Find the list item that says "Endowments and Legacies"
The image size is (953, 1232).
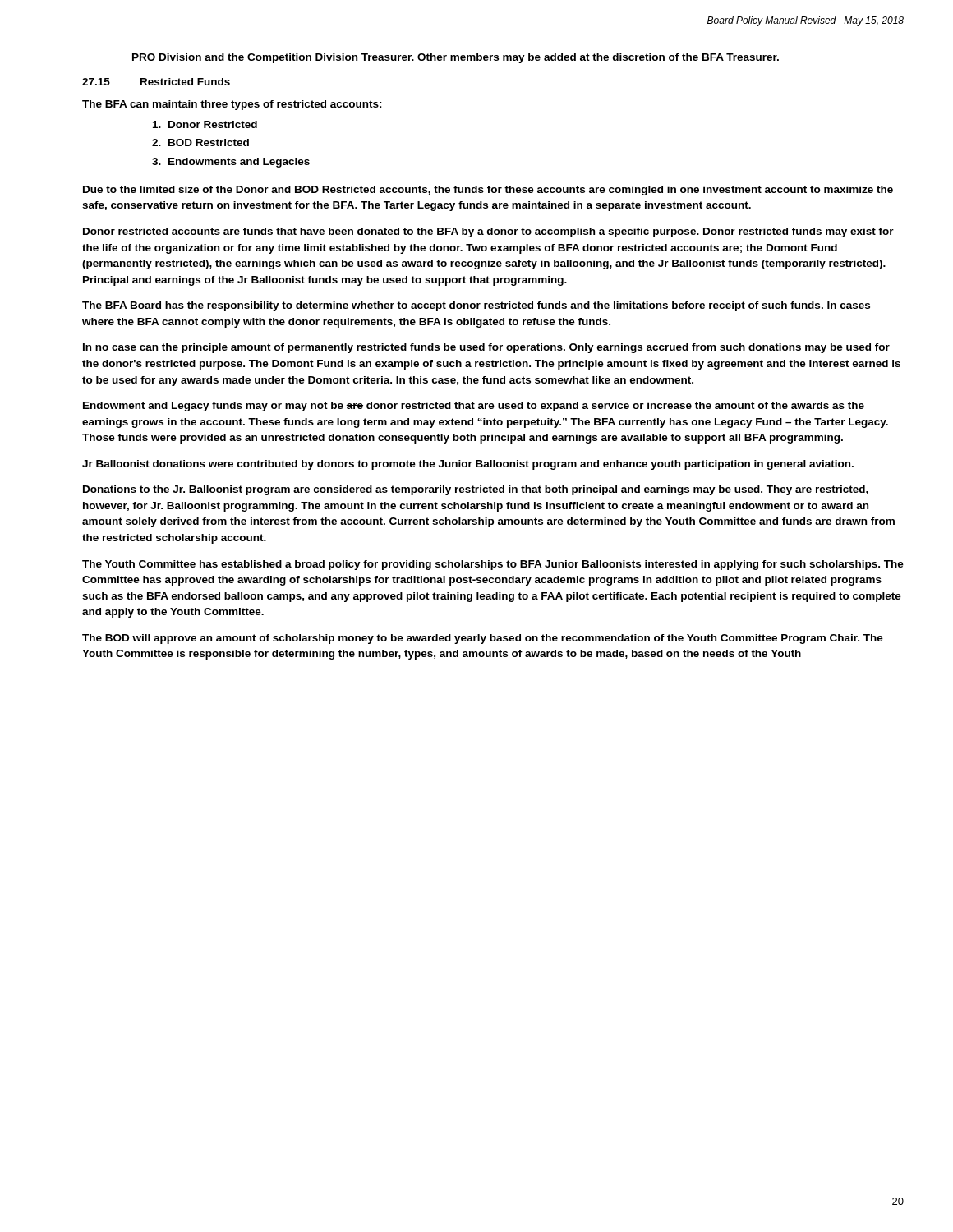[x=239, y=161]
